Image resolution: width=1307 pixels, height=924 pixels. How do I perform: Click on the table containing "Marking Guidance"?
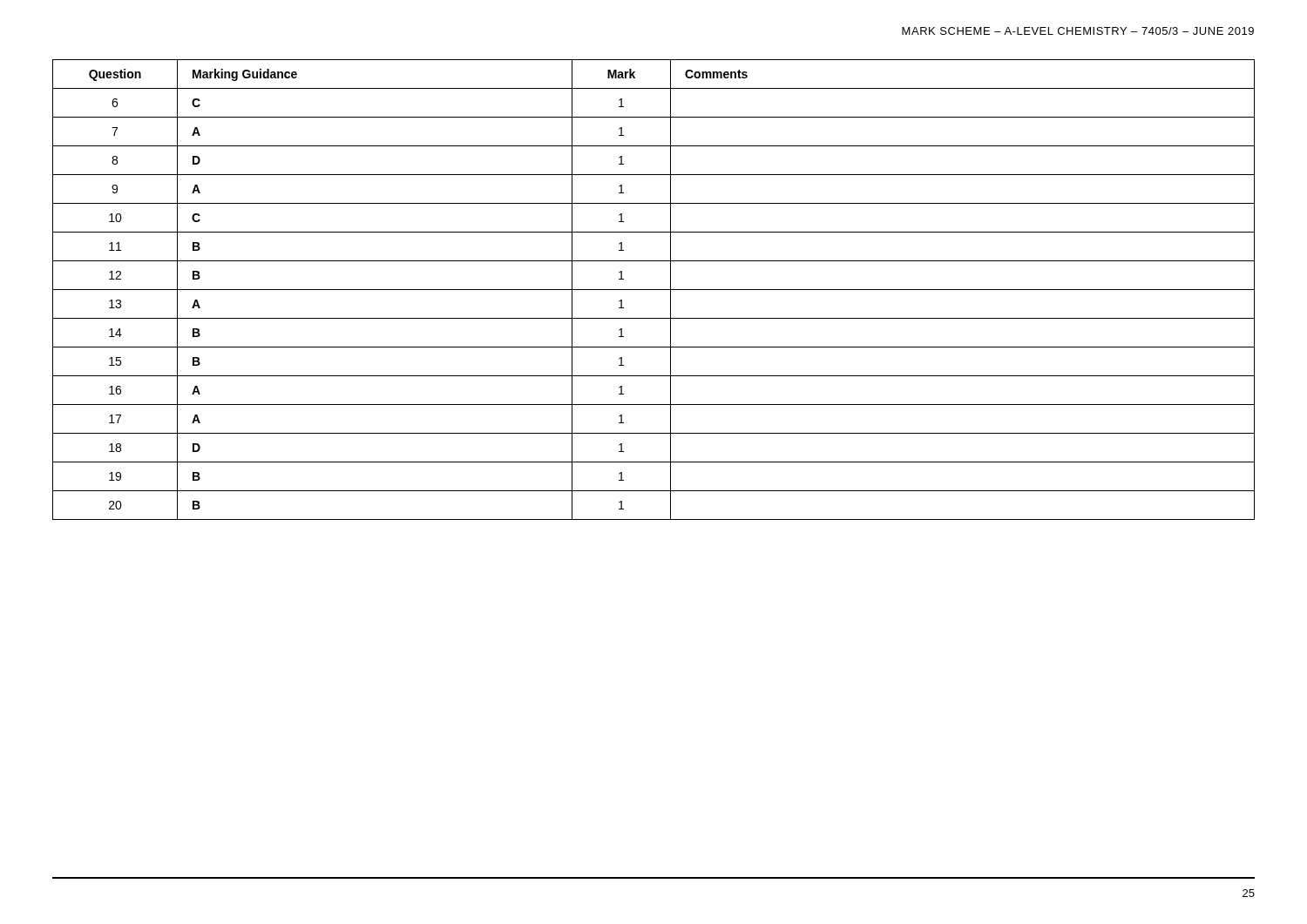[x=654, y=290]
